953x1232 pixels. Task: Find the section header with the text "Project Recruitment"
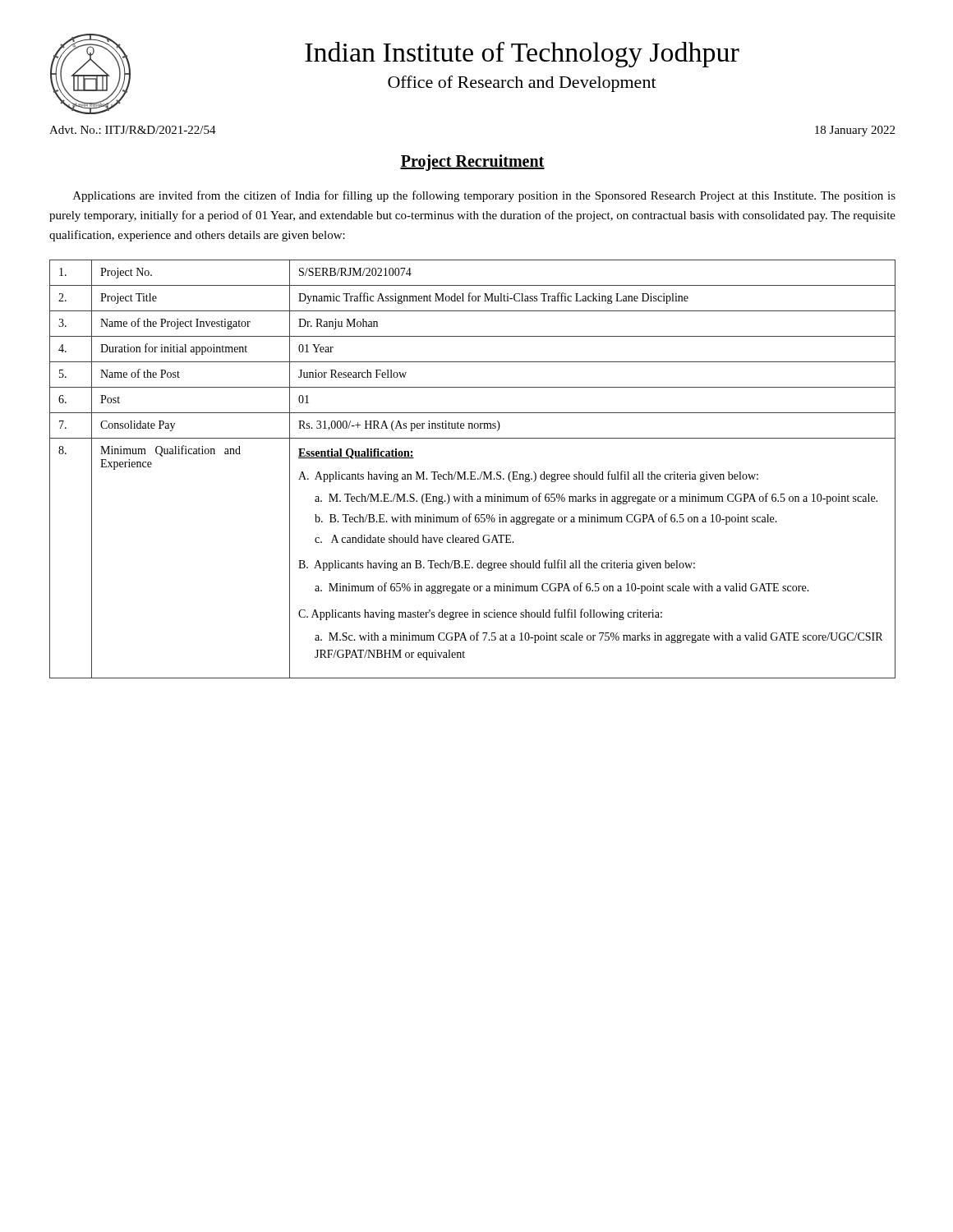(472, 161)
